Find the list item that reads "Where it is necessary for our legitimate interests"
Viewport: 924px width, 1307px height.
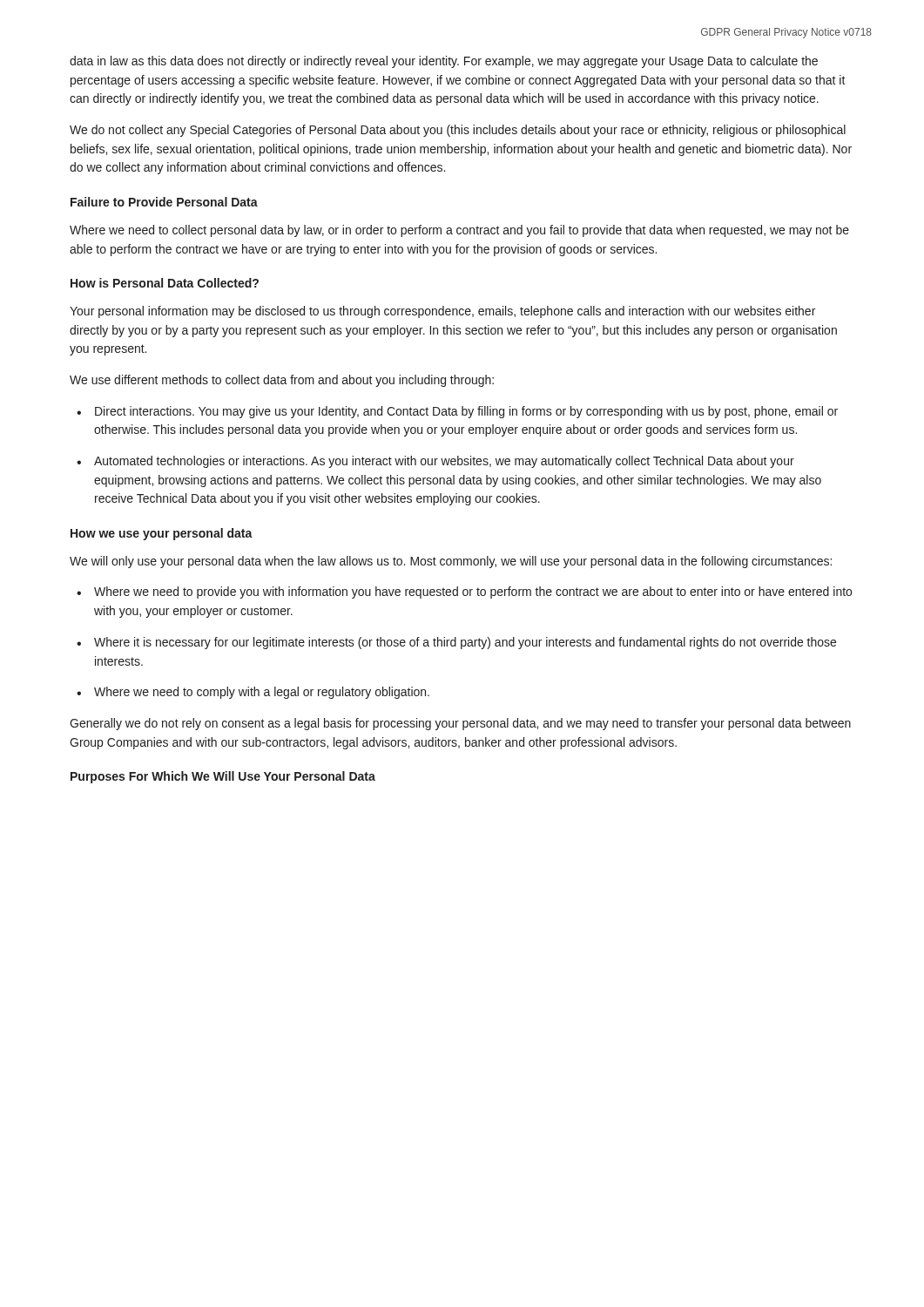coord(465,651)
